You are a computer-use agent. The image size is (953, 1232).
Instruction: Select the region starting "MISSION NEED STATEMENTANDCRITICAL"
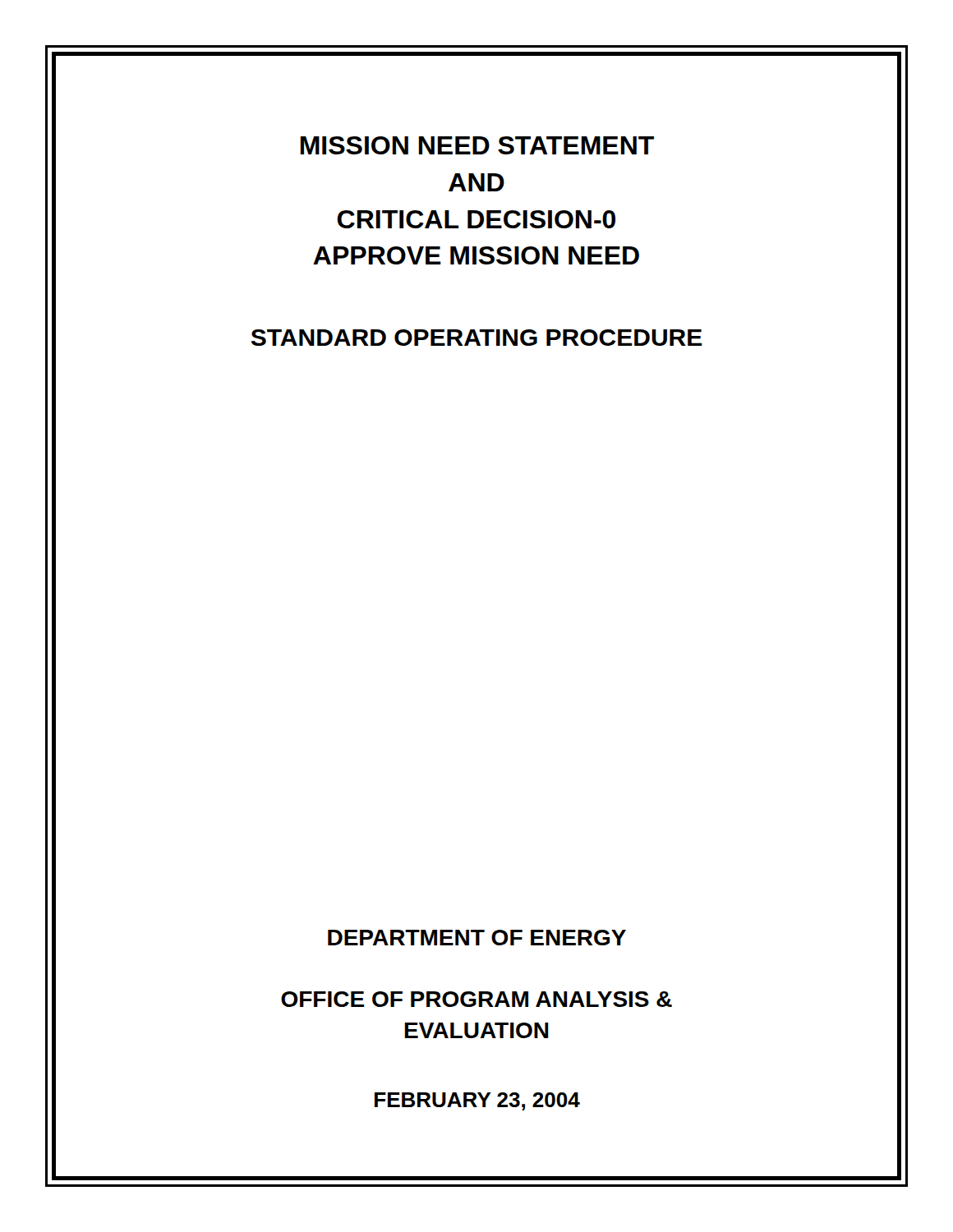(x=476, y=201)
